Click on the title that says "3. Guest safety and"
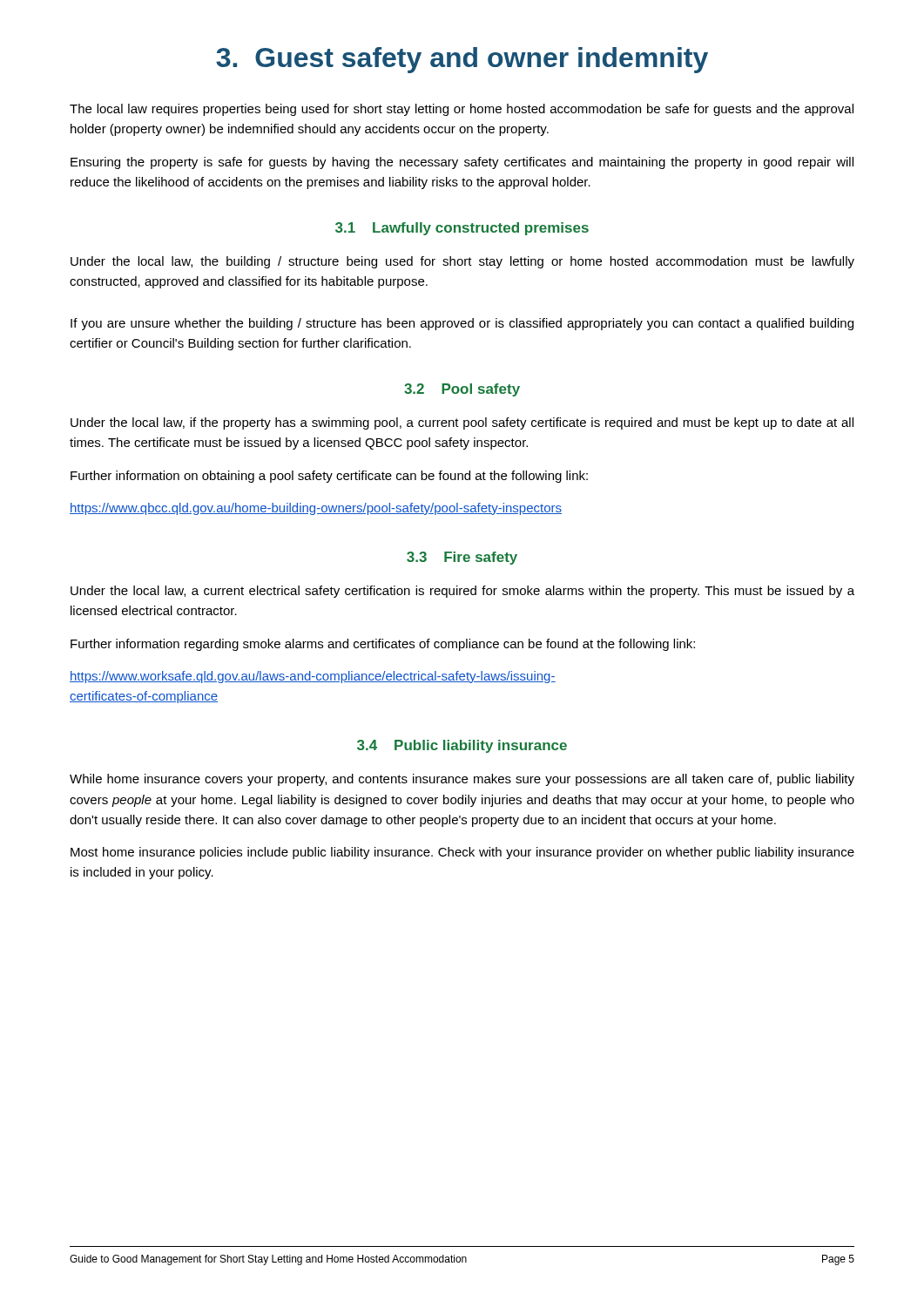This screenshot has width=924, height=1307. point(462,58)
